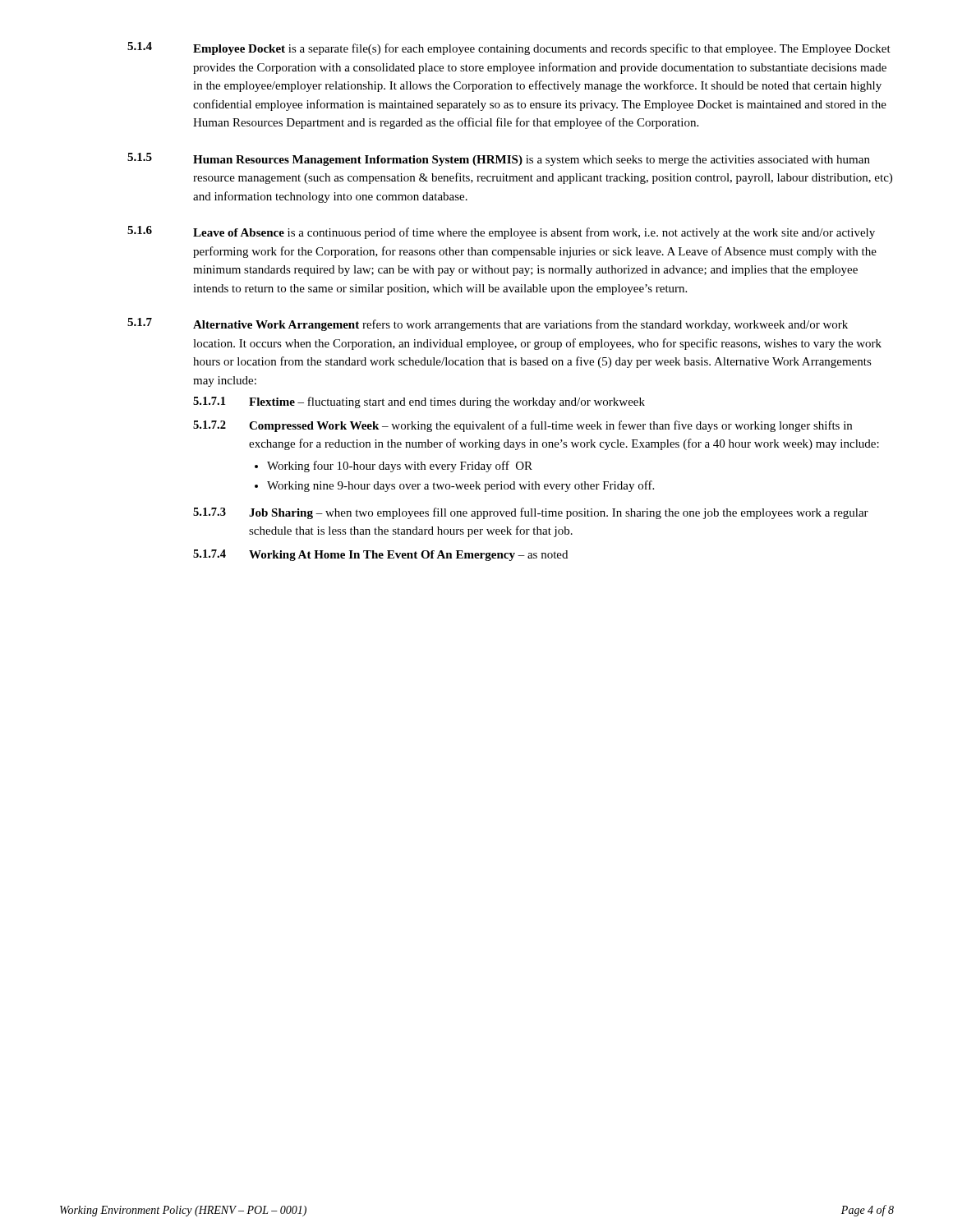Where is the passage that starts "5.1.7.1 Flextime – fluctuating start and end"?

(x=543, y=402)
